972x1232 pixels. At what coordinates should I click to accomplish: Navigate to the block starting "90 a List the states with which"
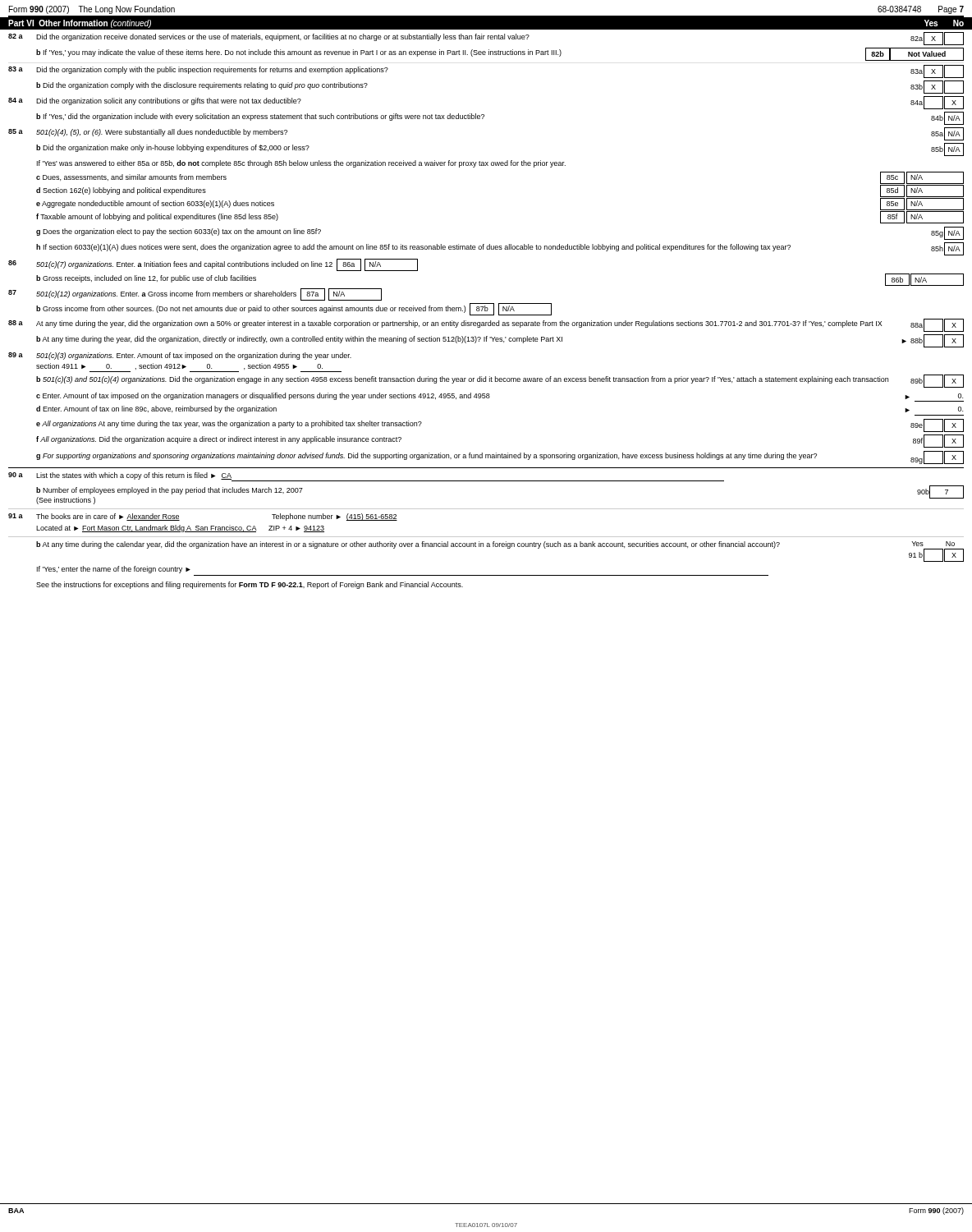tap(486, 476)
